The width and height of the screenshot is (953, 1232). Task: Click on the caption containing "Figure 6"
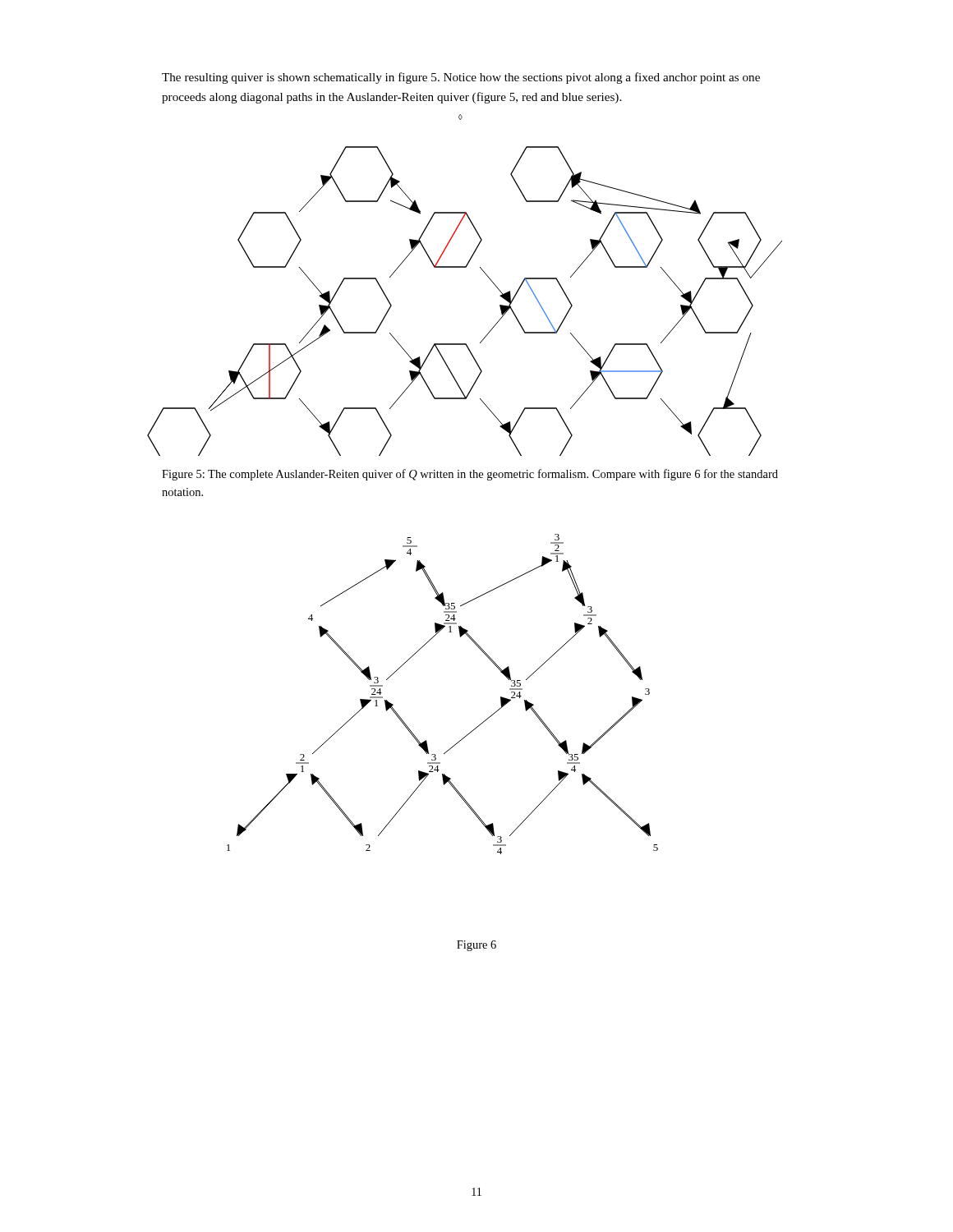tap(476, 945)
